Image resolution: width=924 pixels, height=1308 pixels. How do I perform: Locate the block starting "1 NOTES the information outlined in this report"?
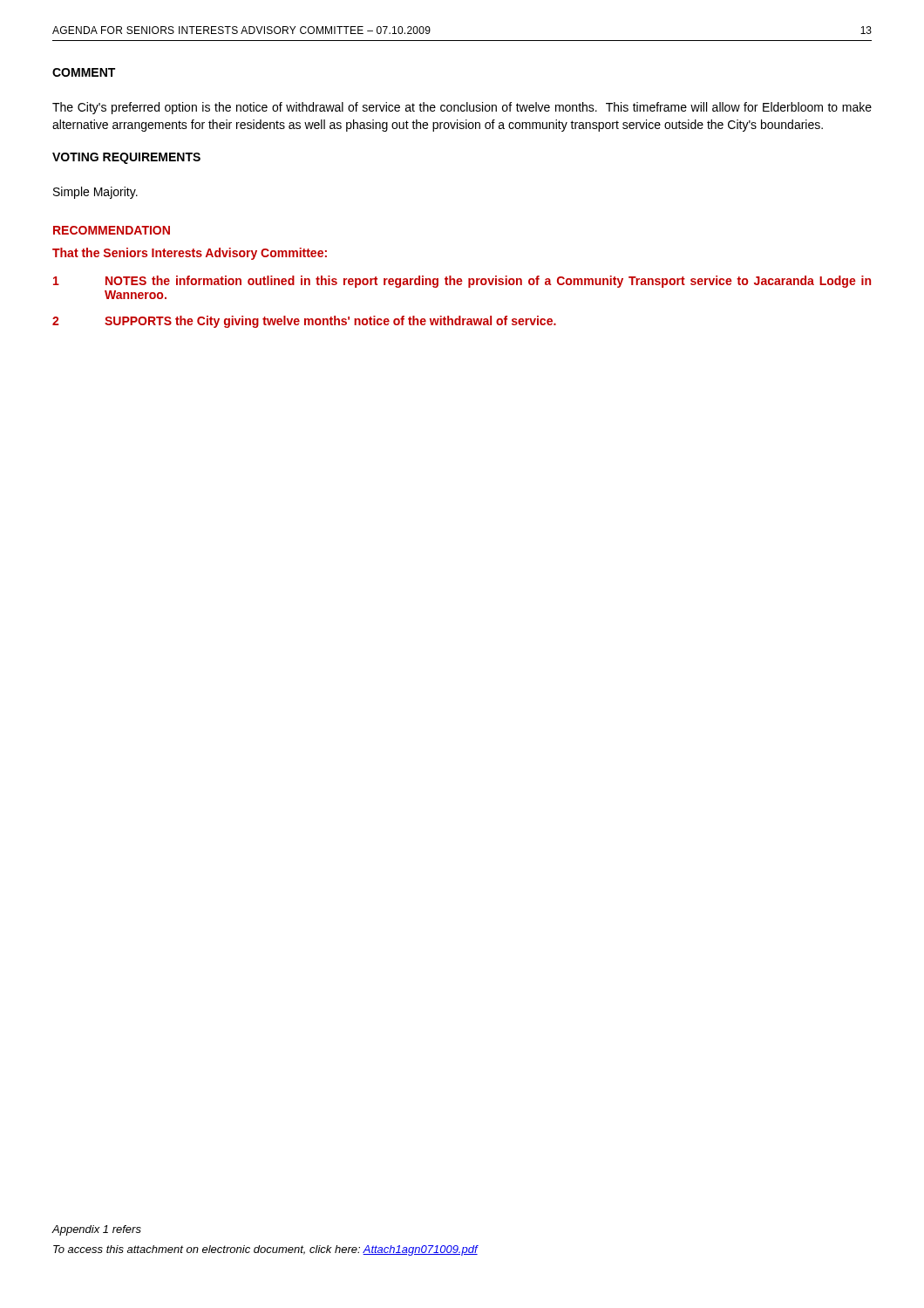(462, 288)
